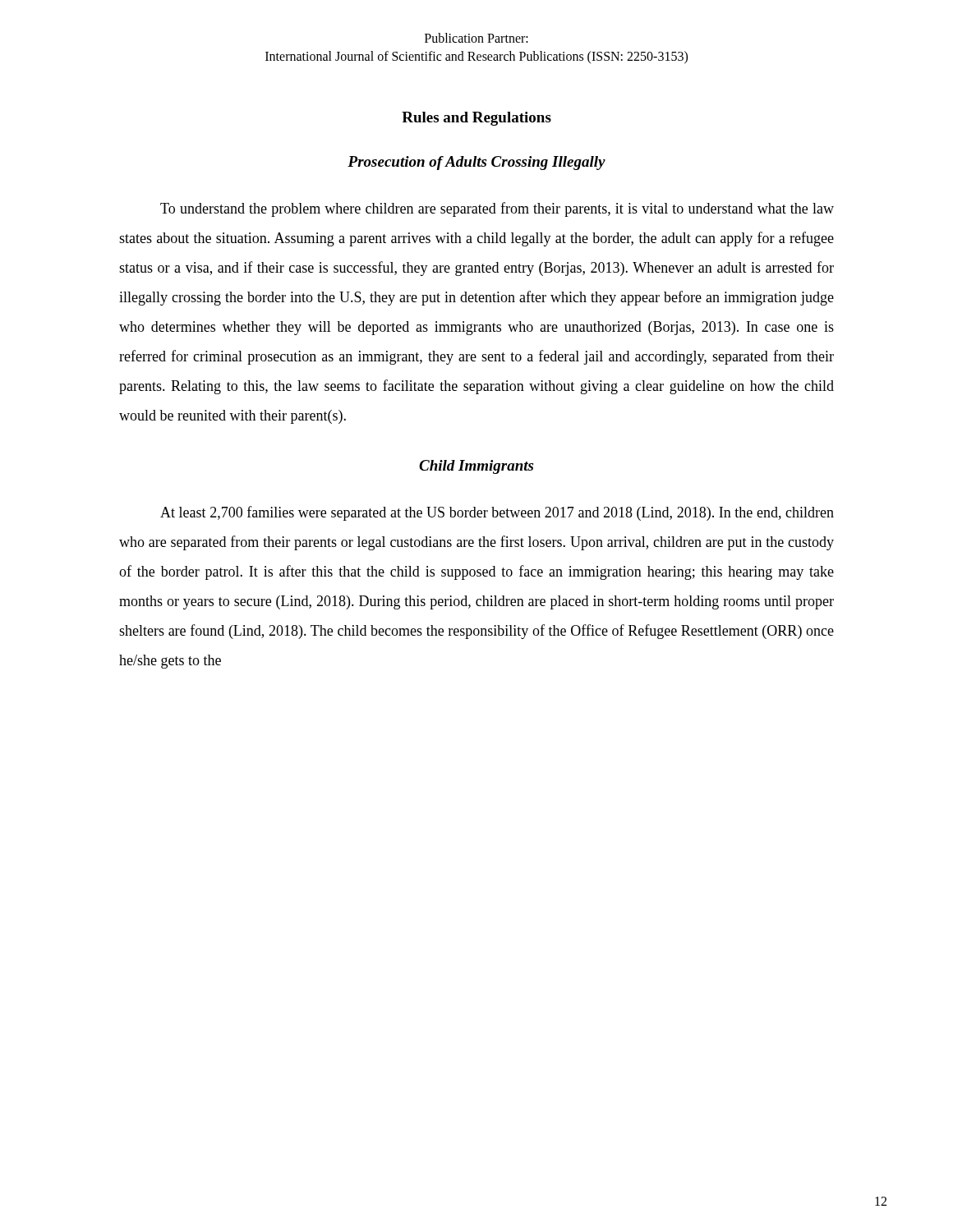The width and height of the screenshot is (953, 1232).
Task: Point to "Rules and Regulations"
Action: point(476,117)
